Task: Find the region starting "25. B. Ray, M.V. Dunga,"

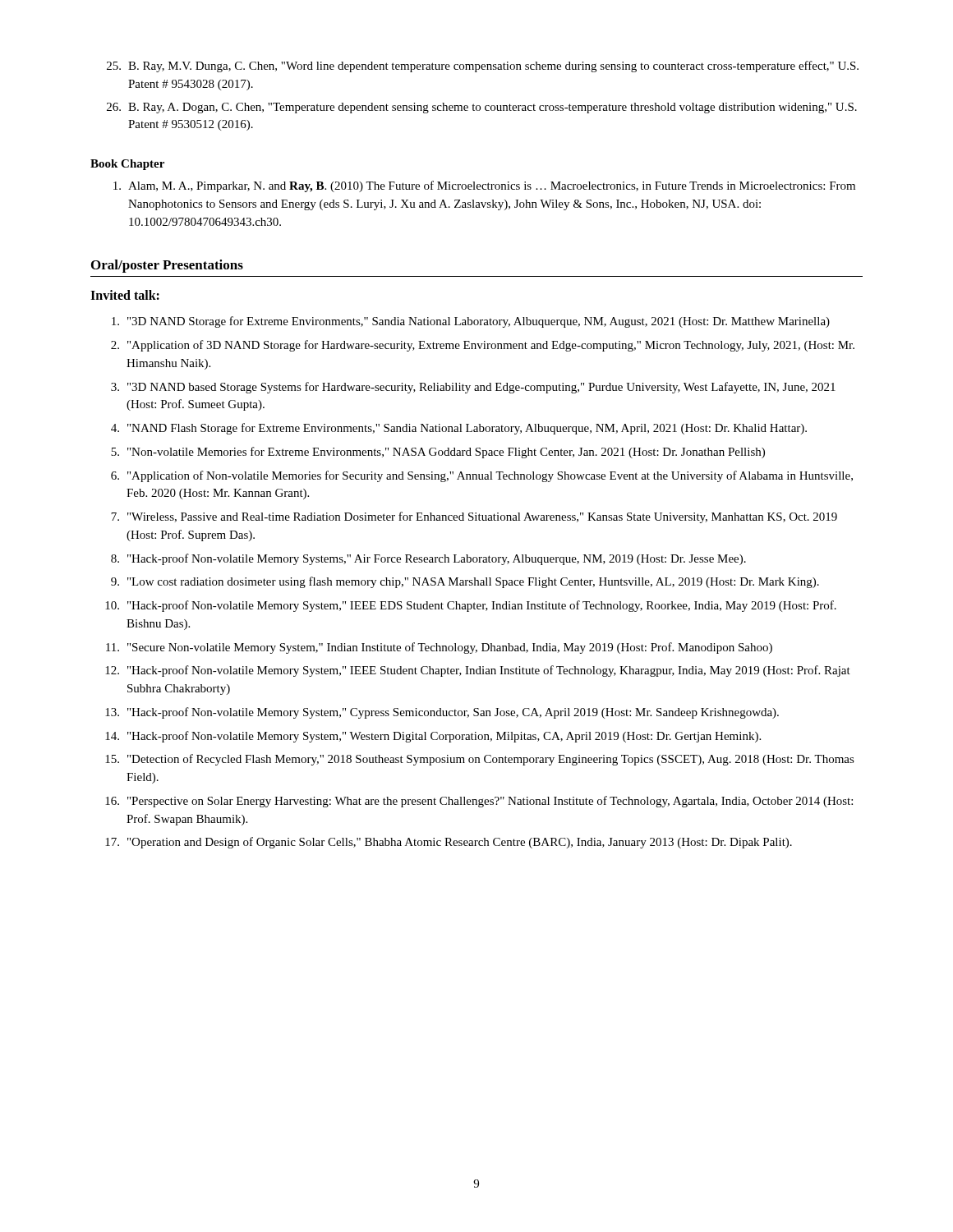Action: pos(476,75)
